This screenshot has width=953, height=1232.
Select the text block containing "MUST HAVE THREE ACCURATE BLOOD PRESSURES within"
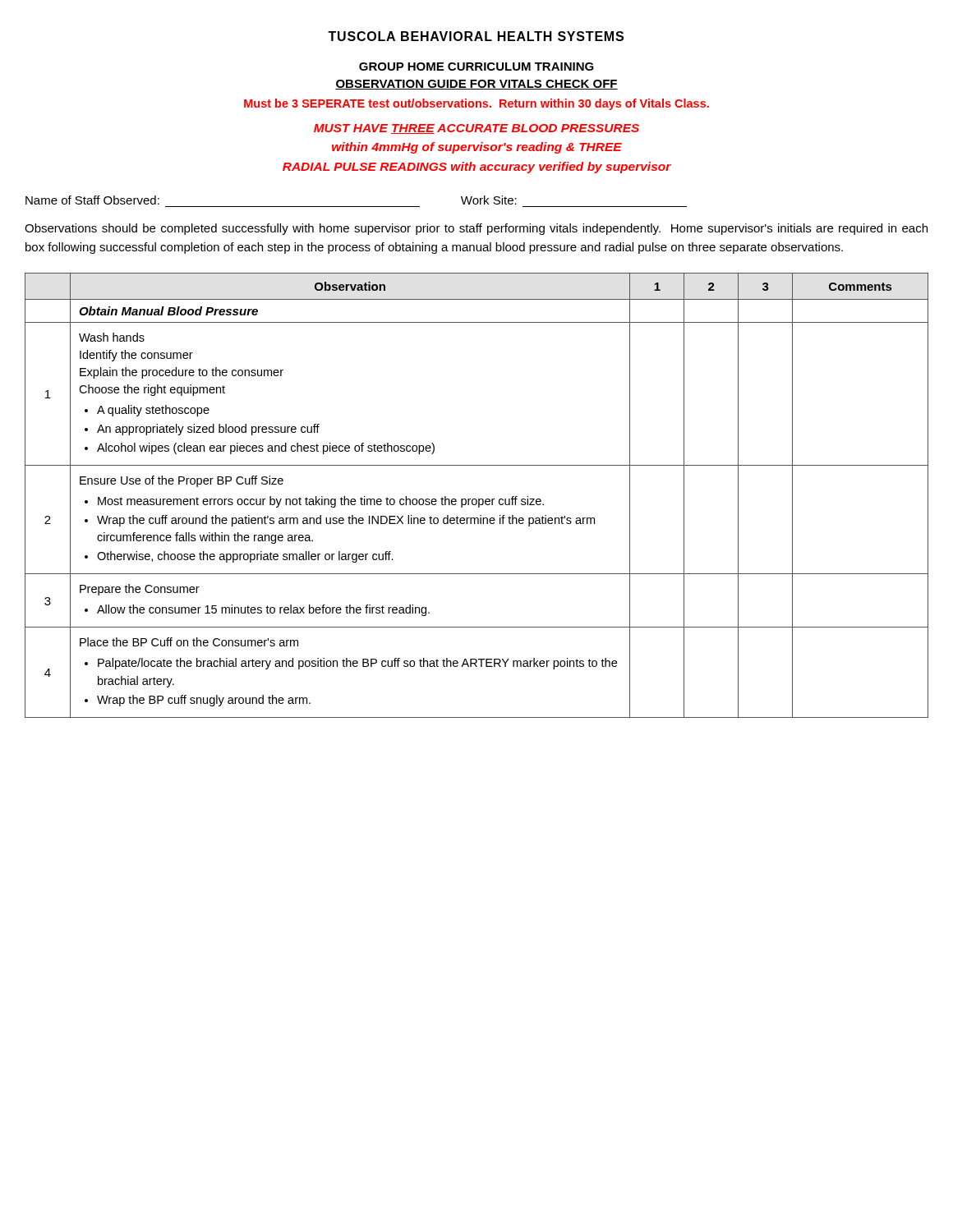tap(476, 147)
